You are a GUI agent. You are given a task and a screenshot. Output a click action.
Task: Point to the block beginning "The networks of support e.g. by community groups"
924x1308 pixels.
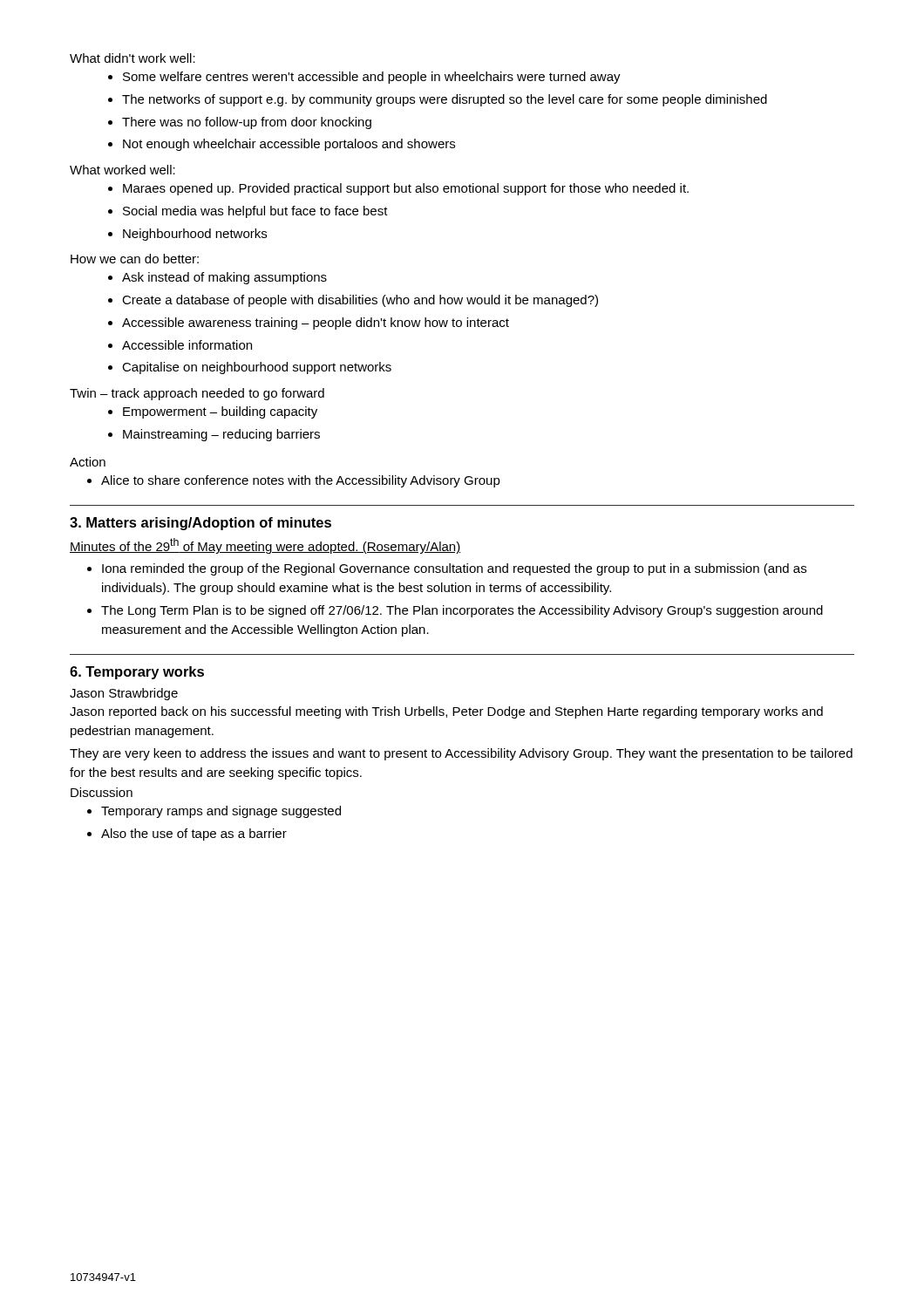445,99
